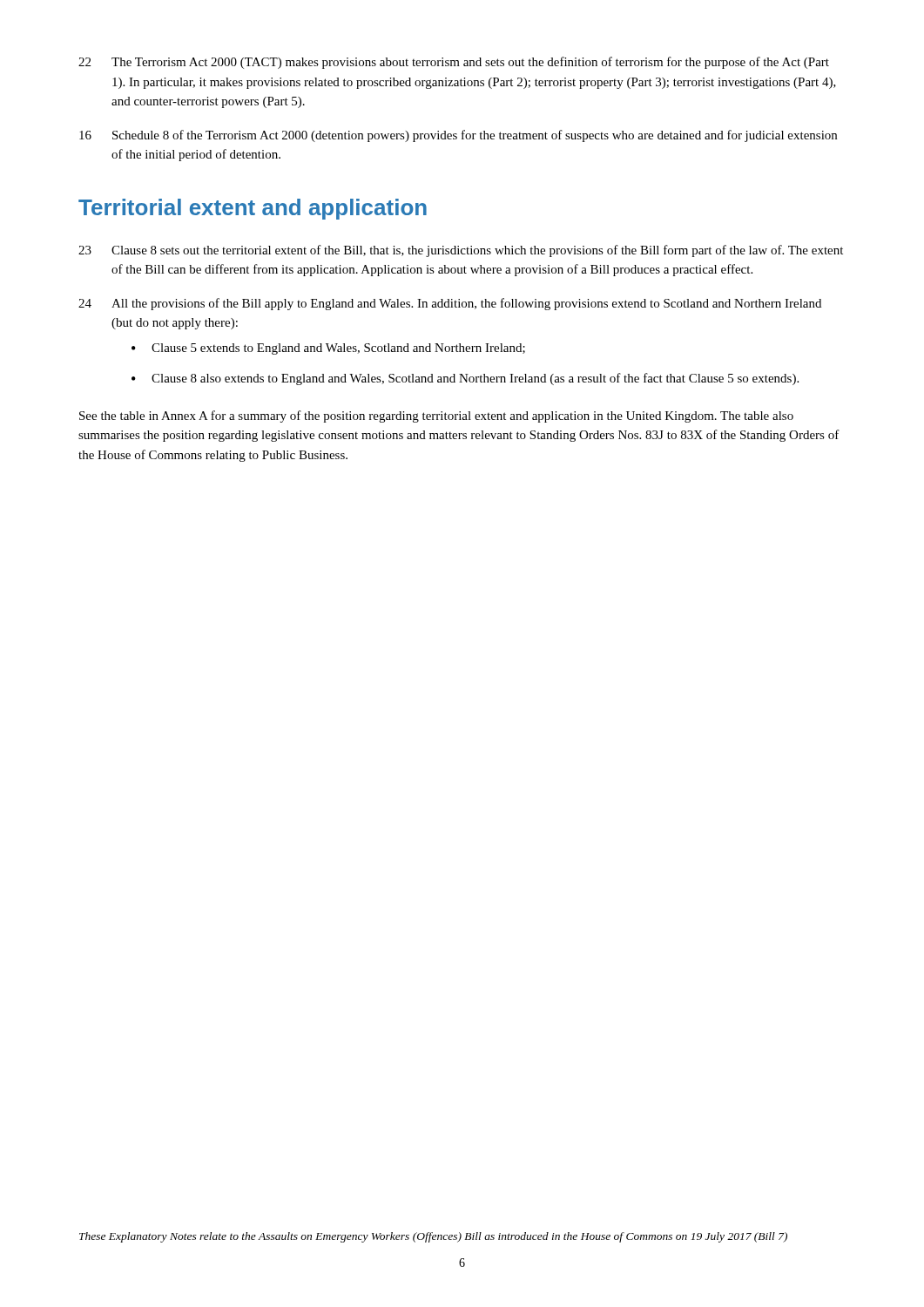Locate the block of text that opens with "24 All the provisions of the Bill apply"
This screenshot has width=924, height=1307.
tap(462, 313)
